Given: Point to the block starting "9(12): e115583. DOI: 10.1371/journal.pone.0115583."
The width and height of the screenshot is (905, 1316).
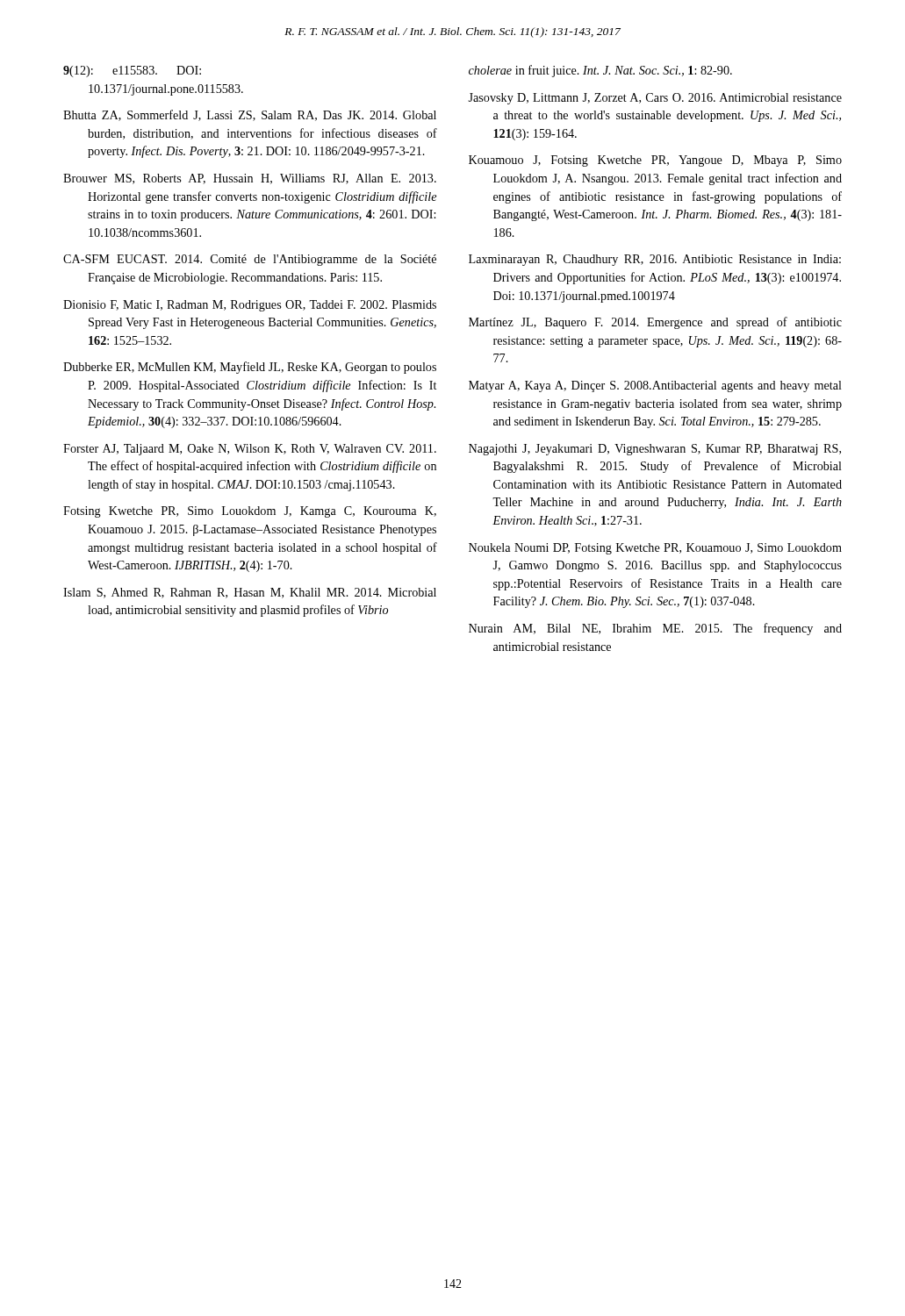Looking at the screenshot, I should tap(153, 79).
